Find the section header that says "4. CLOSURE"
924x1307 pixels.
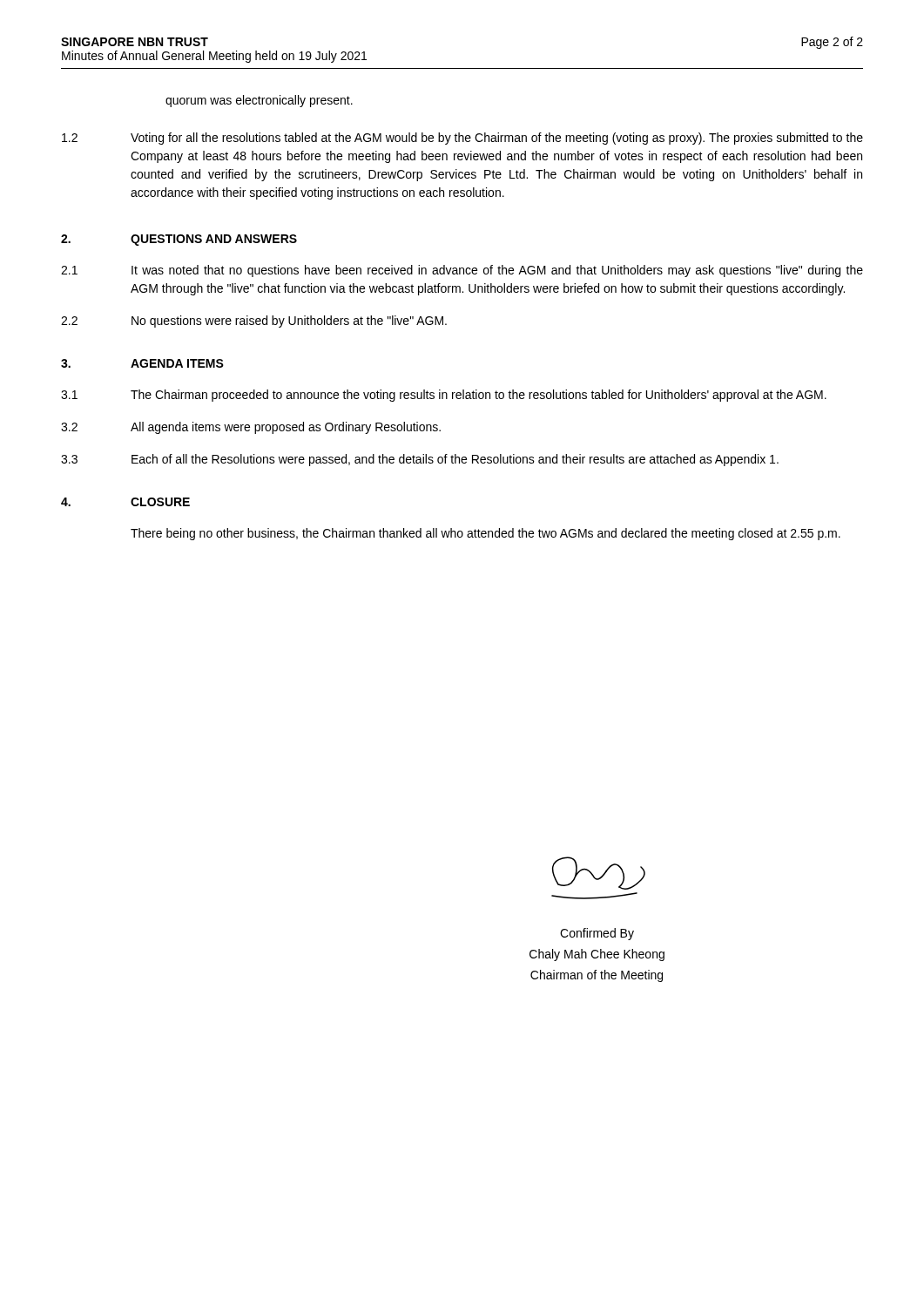[x=126, y=502]
